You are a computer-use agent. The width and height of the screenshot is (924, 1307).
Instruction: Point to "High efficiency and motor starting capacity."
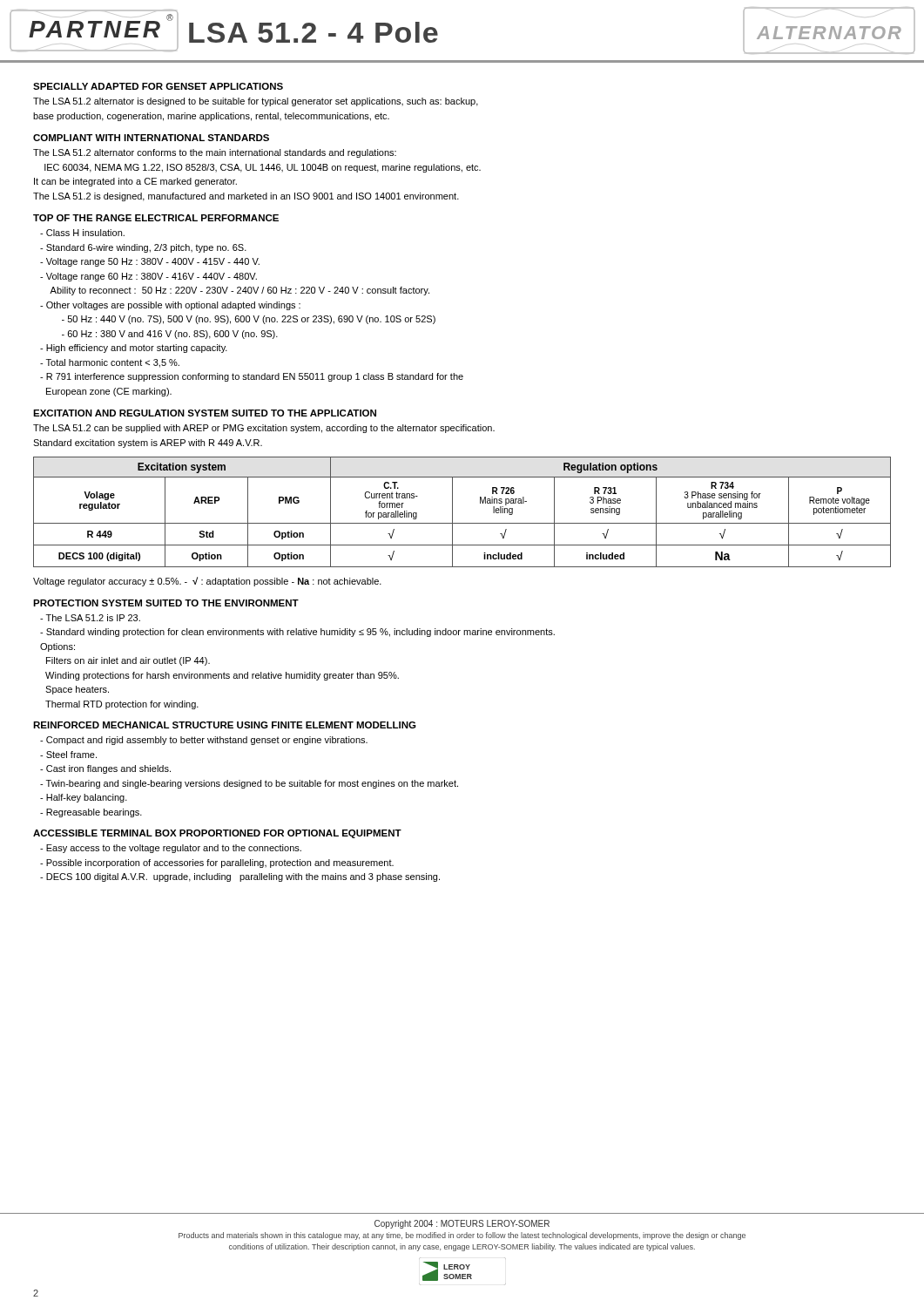coord(134,348)
